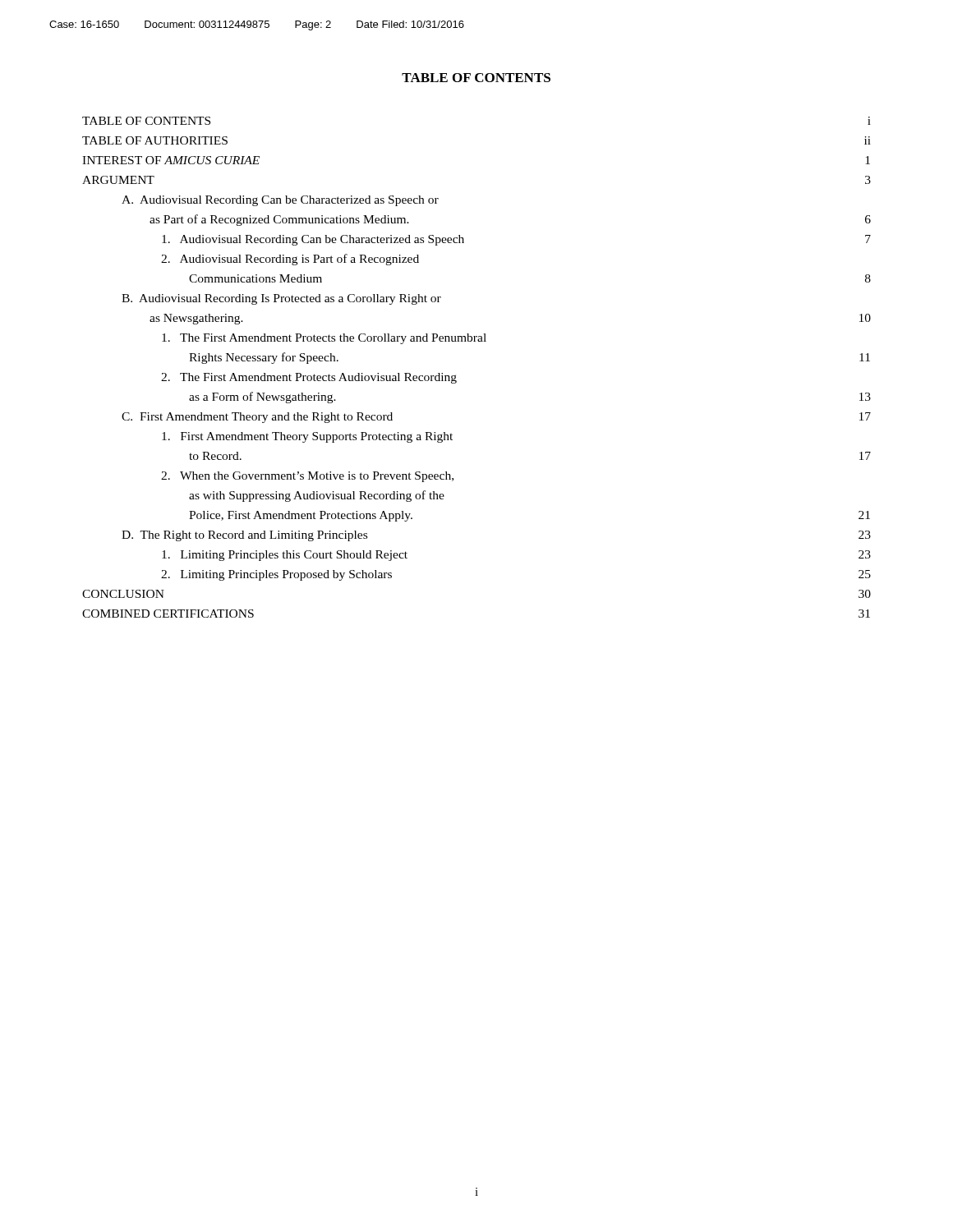Screen dimensions: 1232x953
Task: Select the list item that says "CONCLUSION 30"
Action: pyautogui.click(x=119, y=593)
